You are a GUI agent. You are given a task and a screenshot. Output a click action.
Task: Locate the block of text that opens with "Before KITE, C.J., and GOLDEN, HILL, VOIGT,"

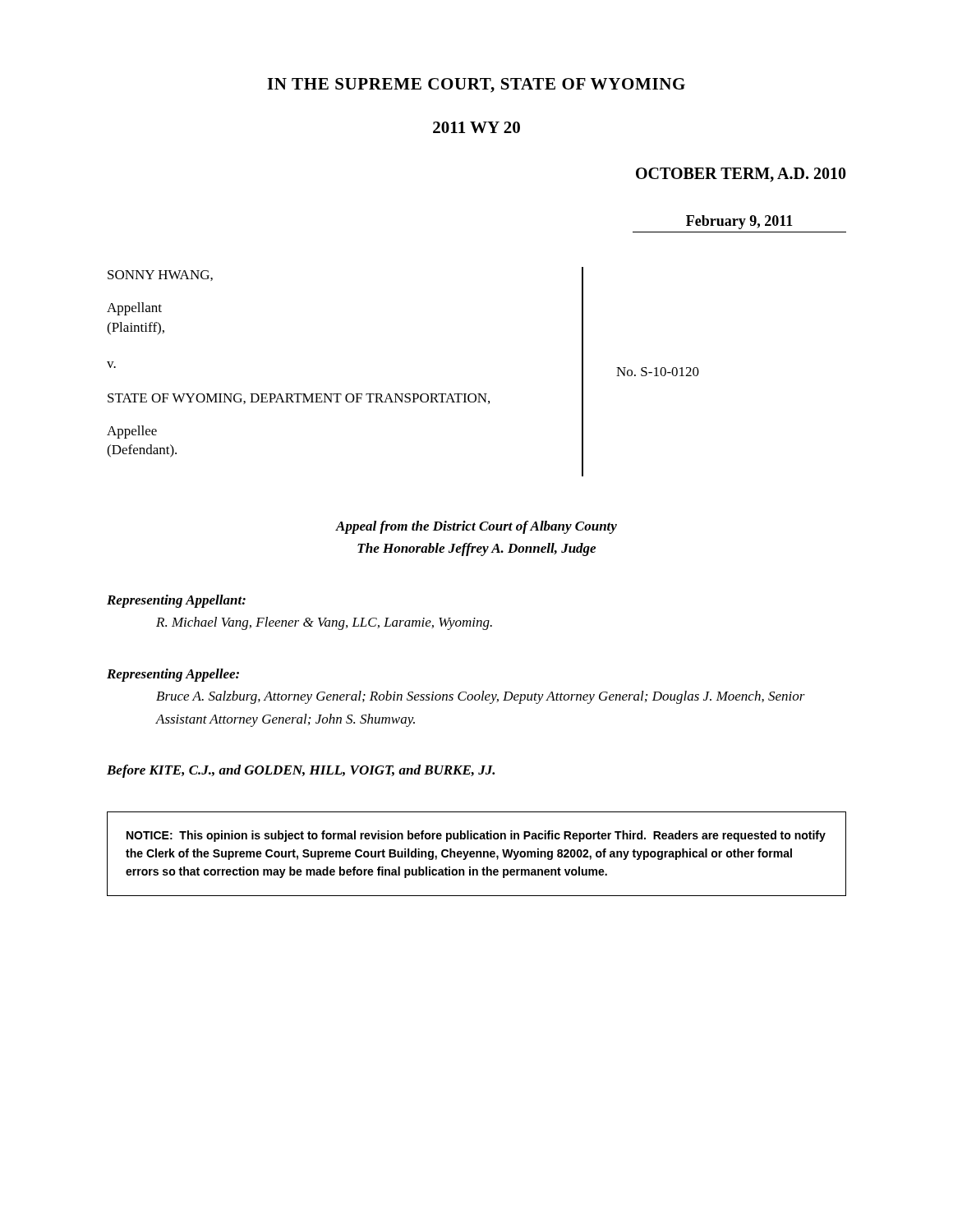click(301, 770)
